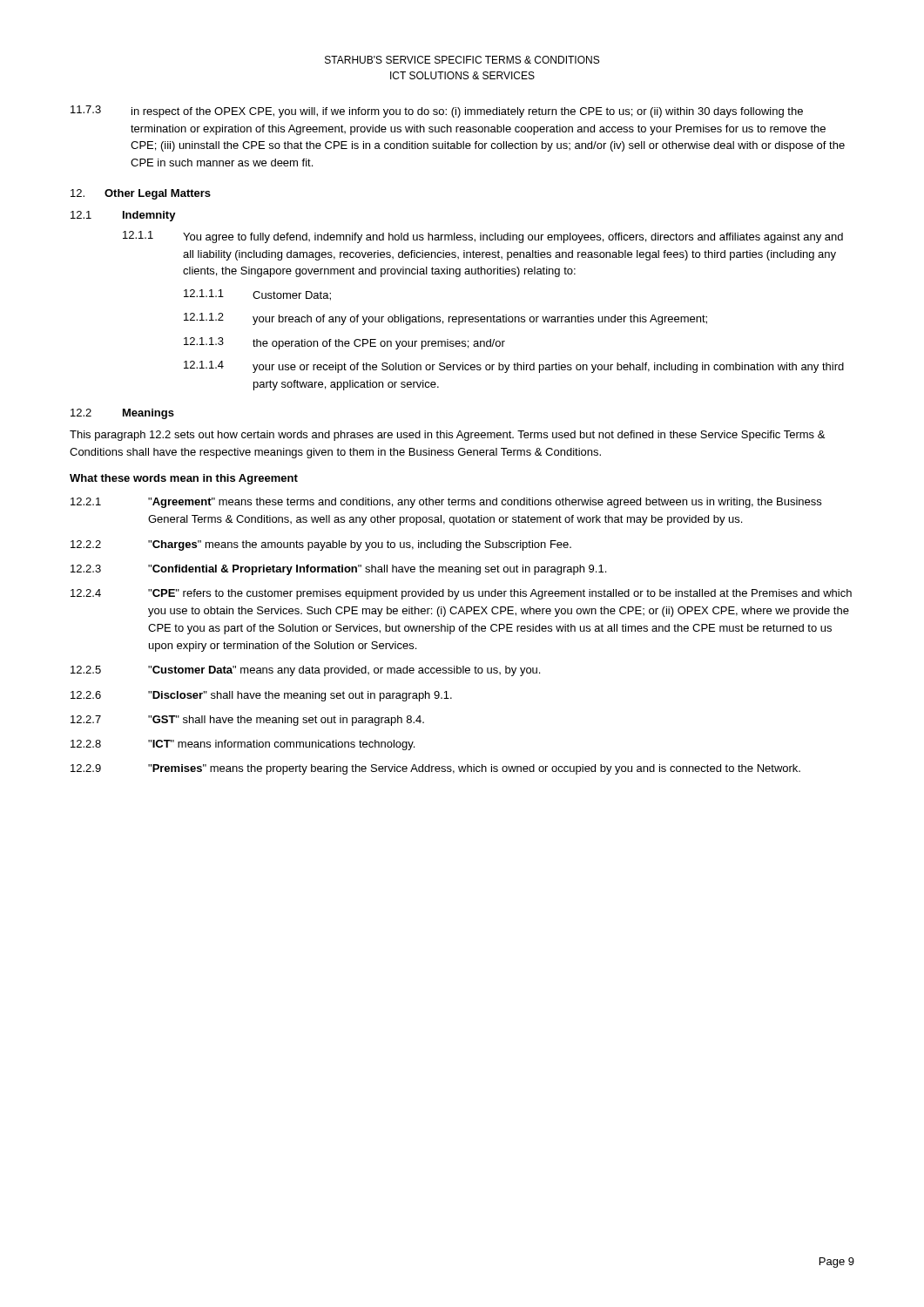Find the list item with the text "12.2.9 "Premises" means the property bearing"
The height and width of the screenshot is (1307, 924).
[462, 769]
